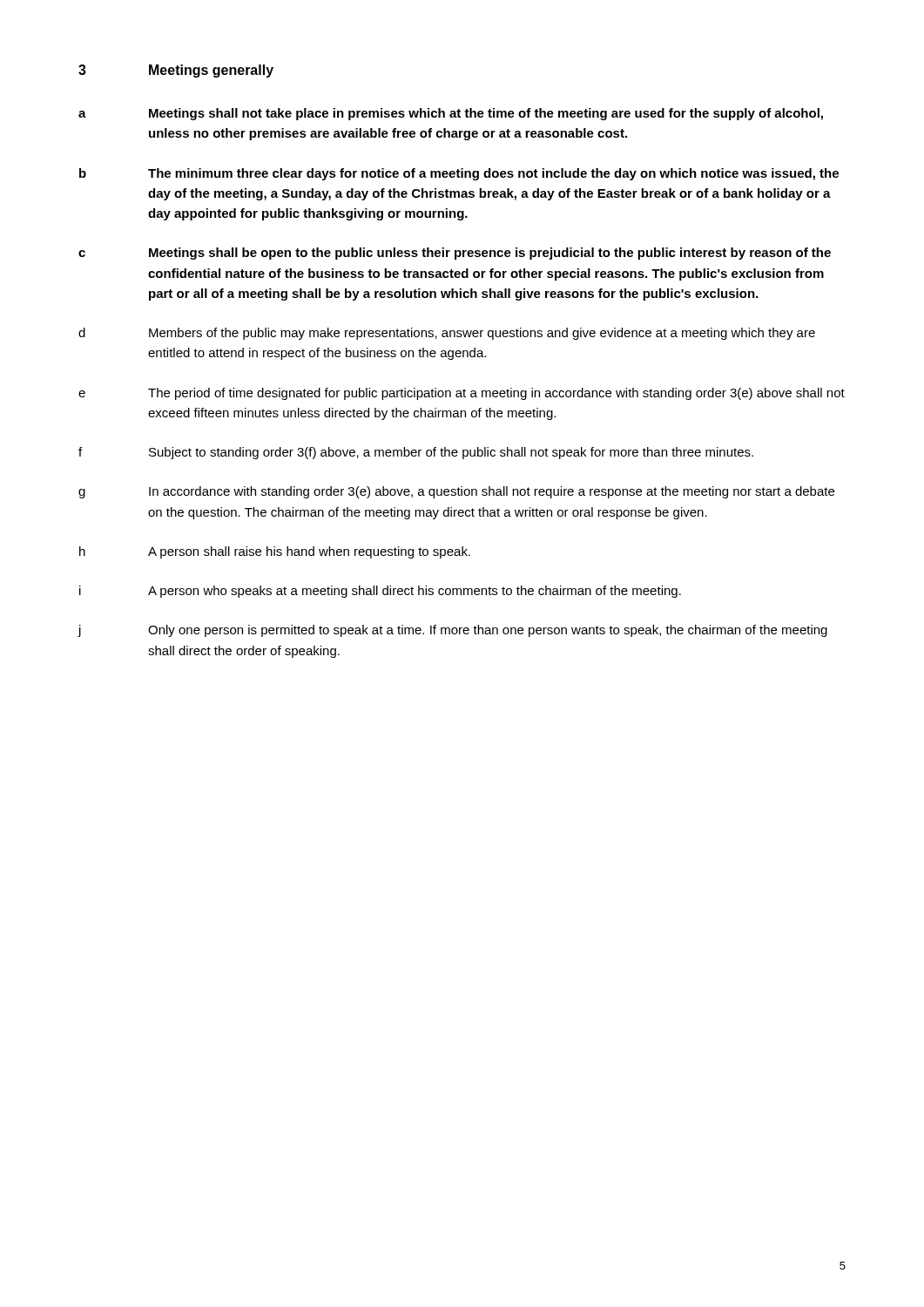Screen dimensions: 1307x924
Task: Point to the block beginning "j Only one person is permitted"
Action: tap(462, 640)
